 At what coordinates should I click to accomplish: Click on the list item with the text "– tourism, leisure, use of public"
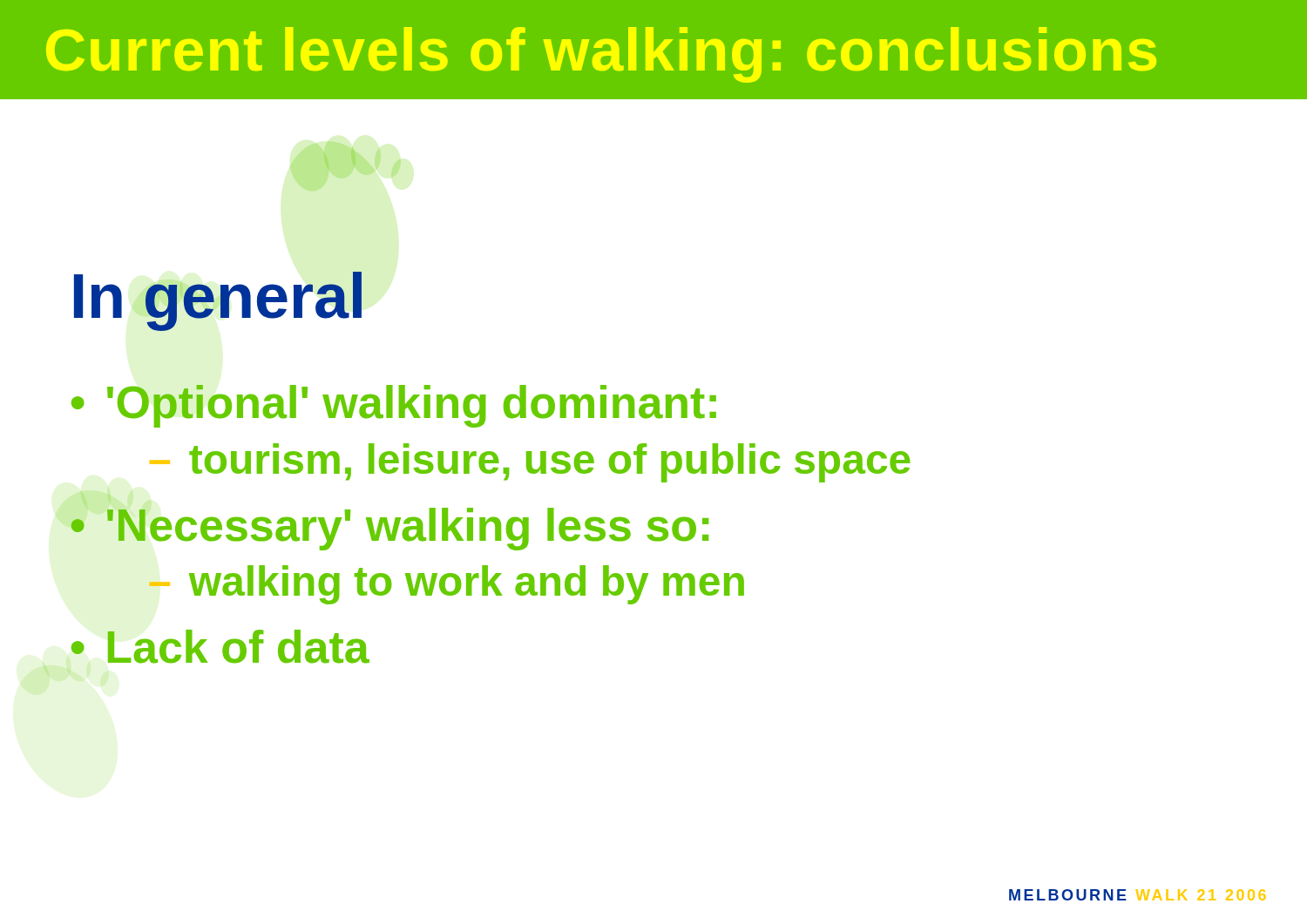[530, 459]
